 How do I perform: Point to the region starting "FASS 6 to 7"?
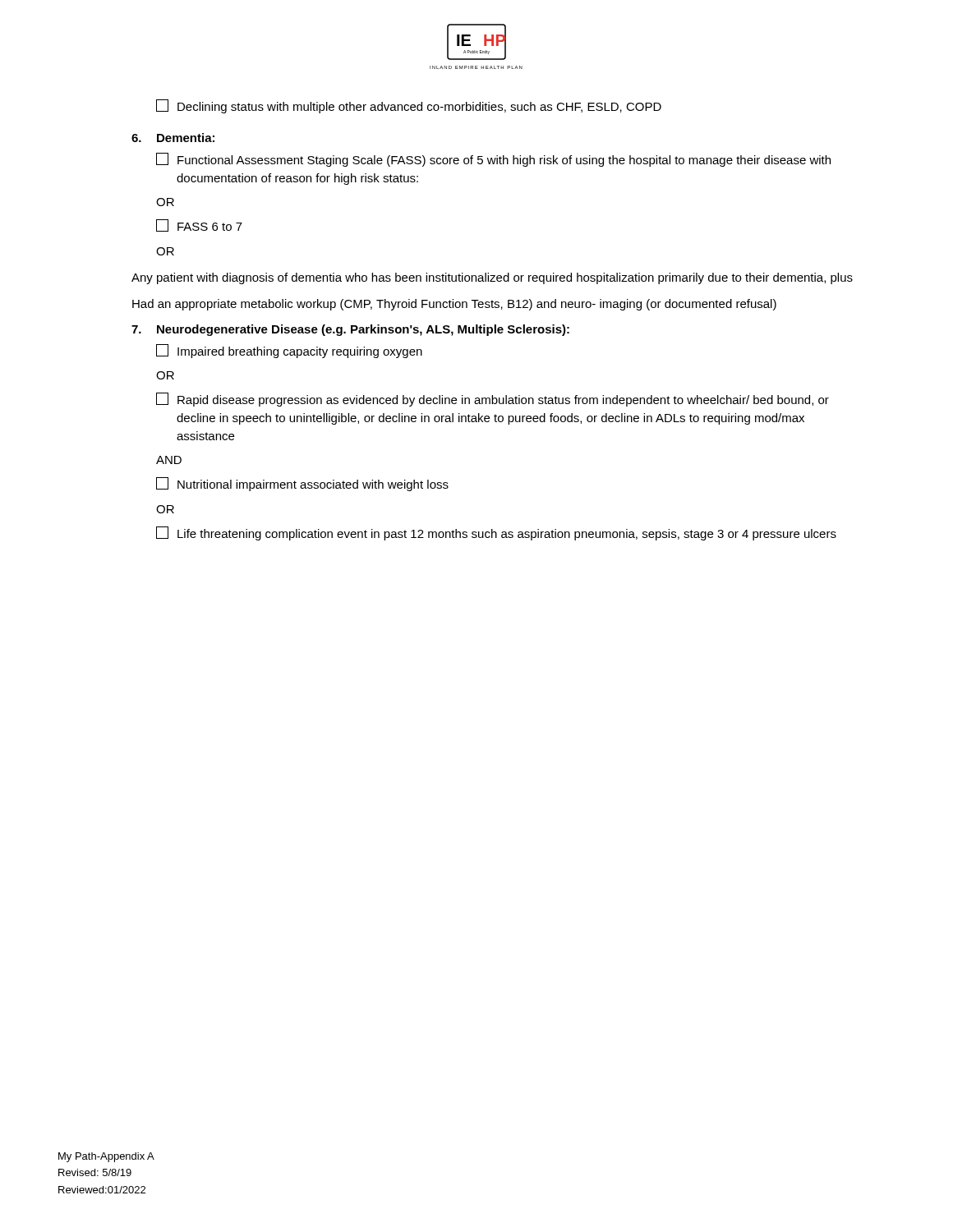click(199, 225)
